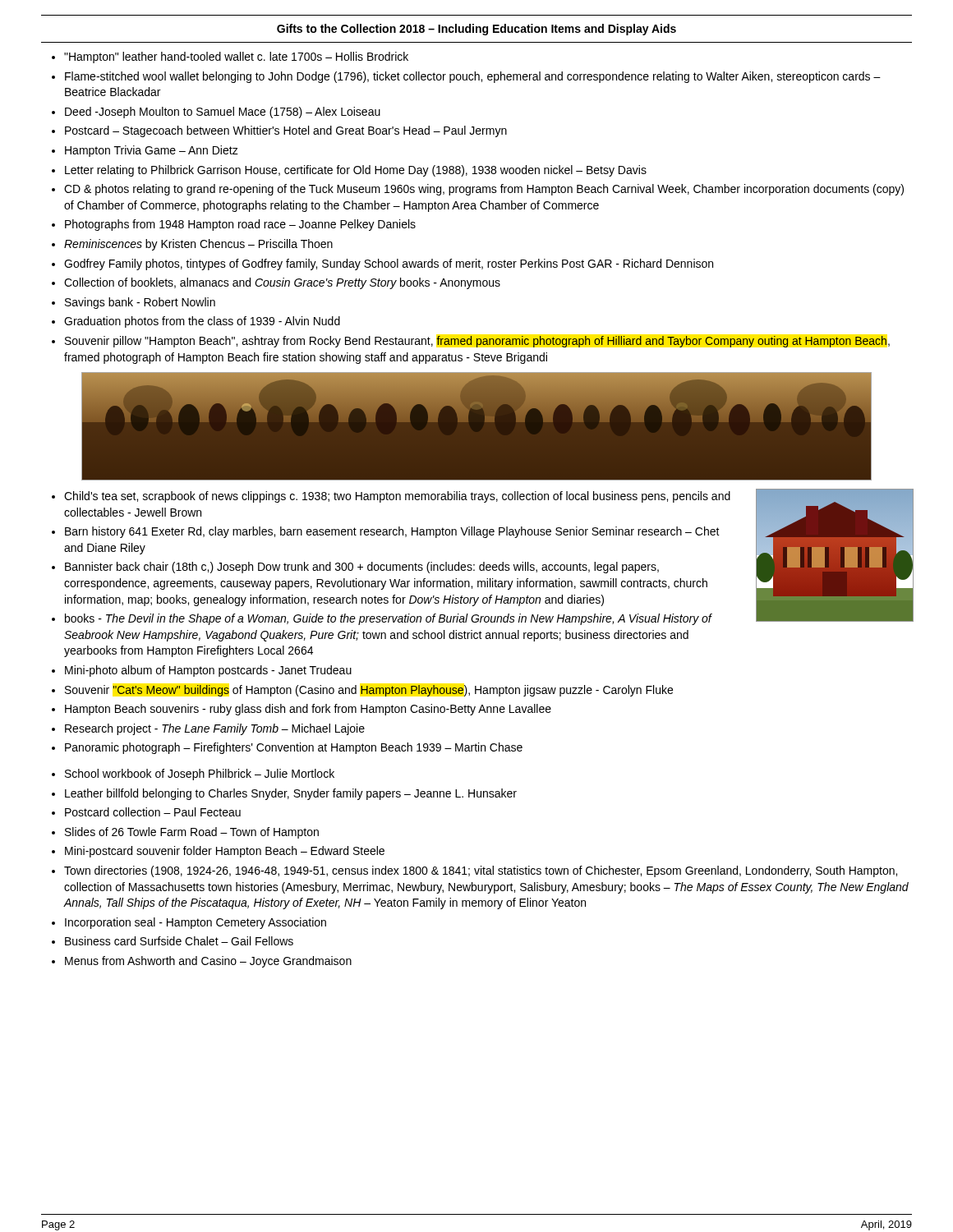
Task: Point to the text block starting "Research project - The Lane Family"
Action: [214, 728]
